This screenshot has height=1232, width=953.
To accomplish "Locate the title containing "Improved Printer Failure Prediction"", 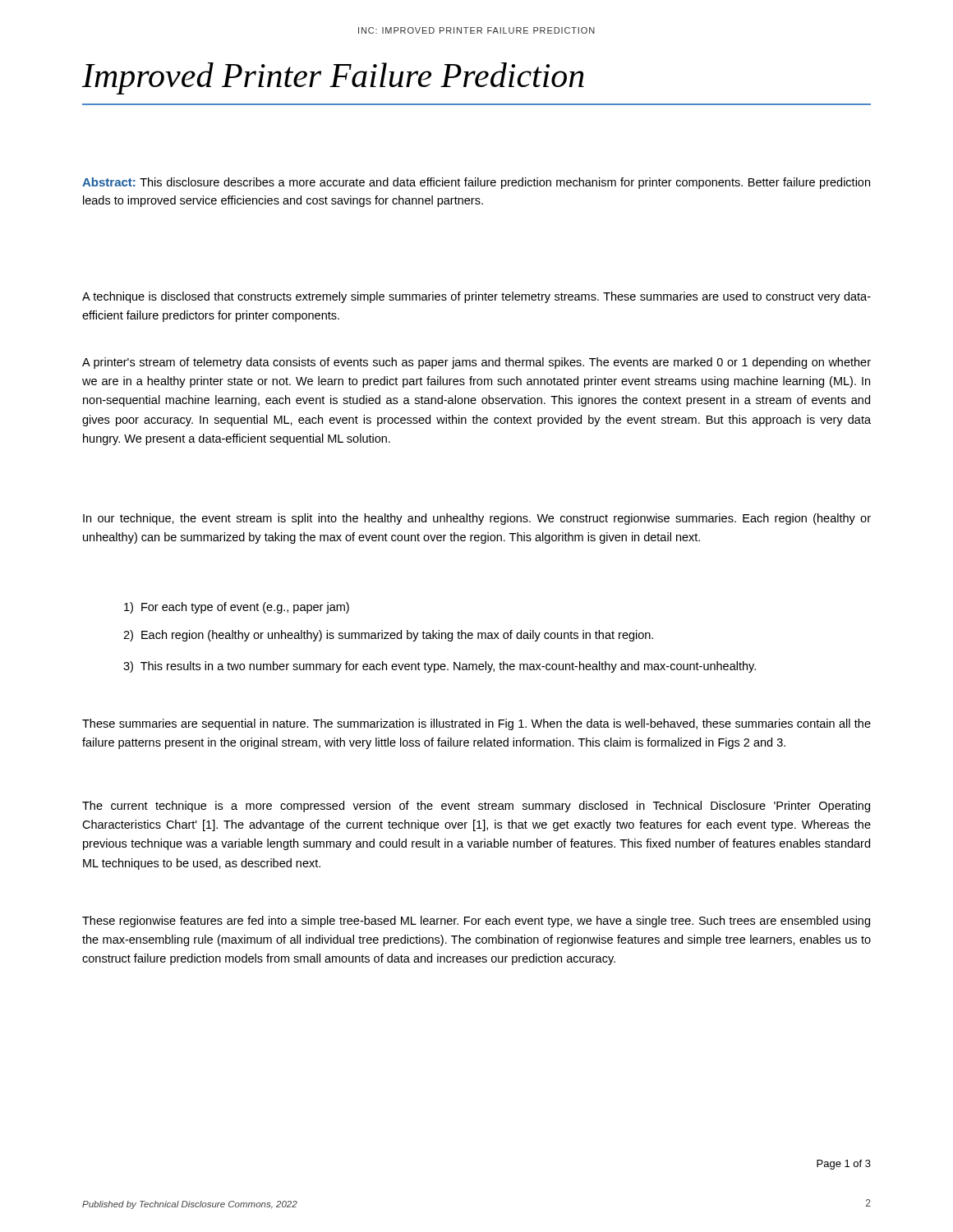I will 476,81.
